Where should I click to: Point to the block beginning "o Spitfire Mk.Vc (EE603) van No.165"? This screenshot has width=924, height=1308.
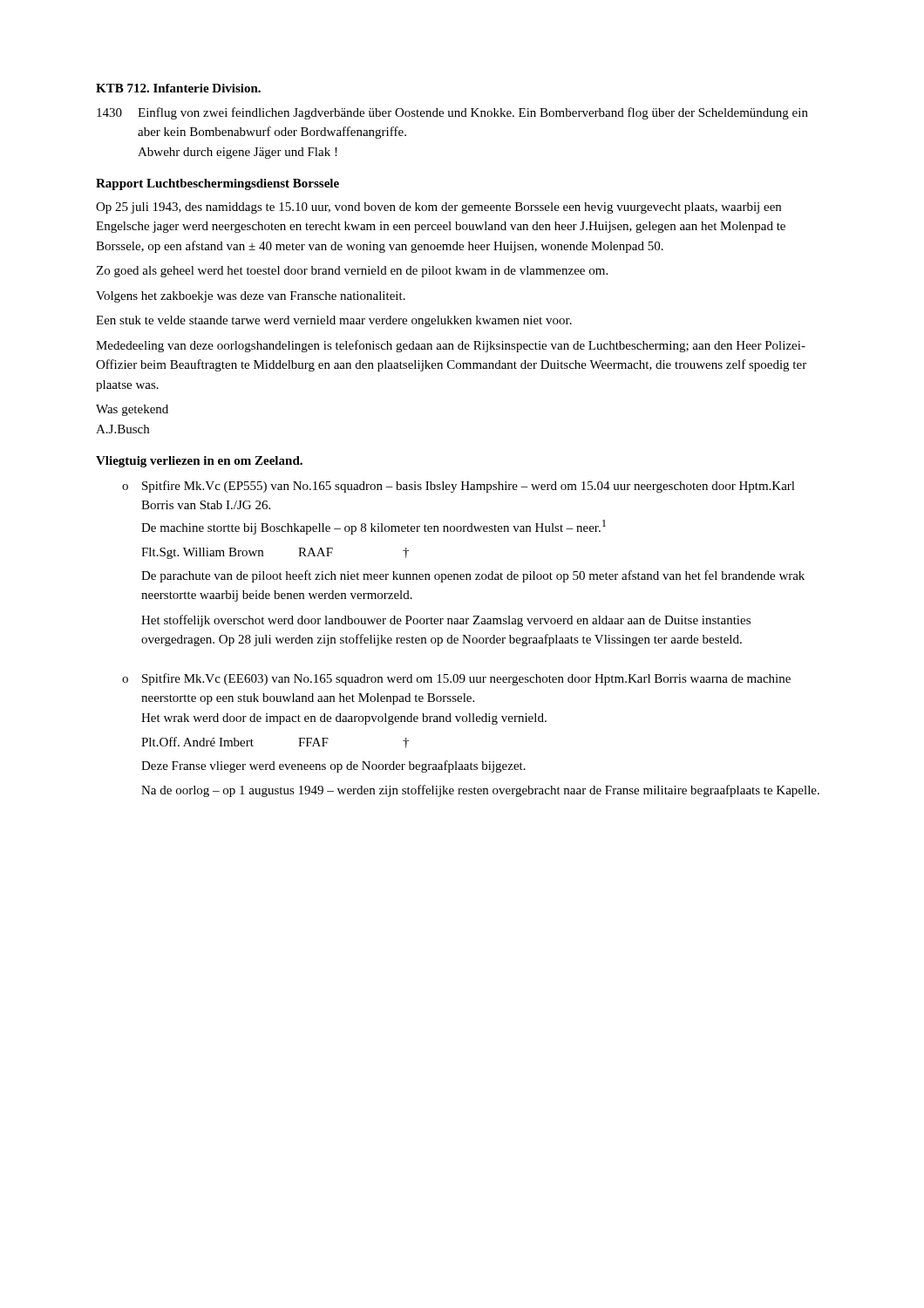point(475,698)
